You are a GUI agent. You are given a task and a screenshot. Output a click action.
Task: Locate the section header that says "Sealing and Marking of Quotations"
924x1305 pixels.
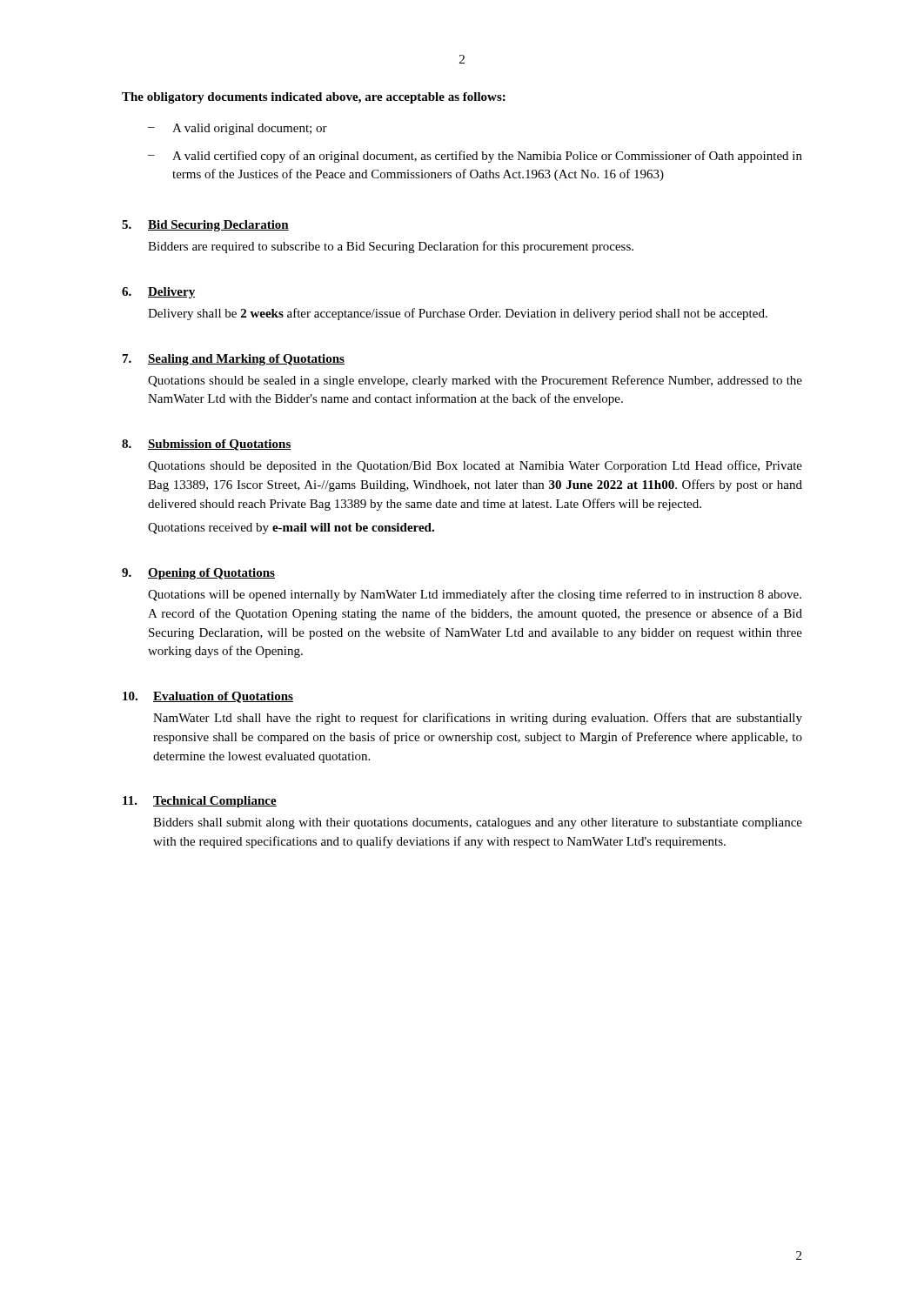(246, 358)
